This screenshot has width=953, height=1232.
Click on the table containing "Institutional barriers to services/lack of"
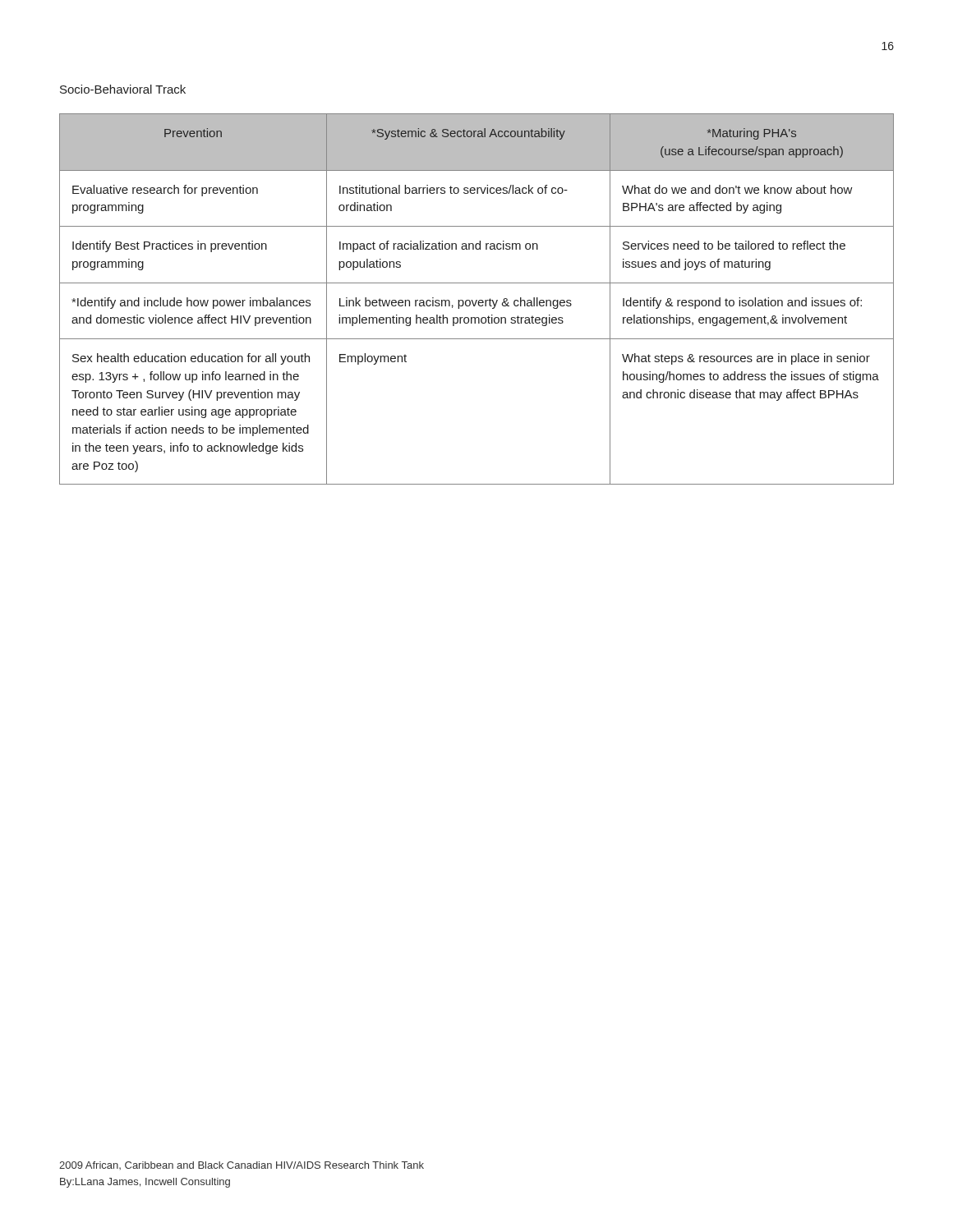[x=476, y=299]
